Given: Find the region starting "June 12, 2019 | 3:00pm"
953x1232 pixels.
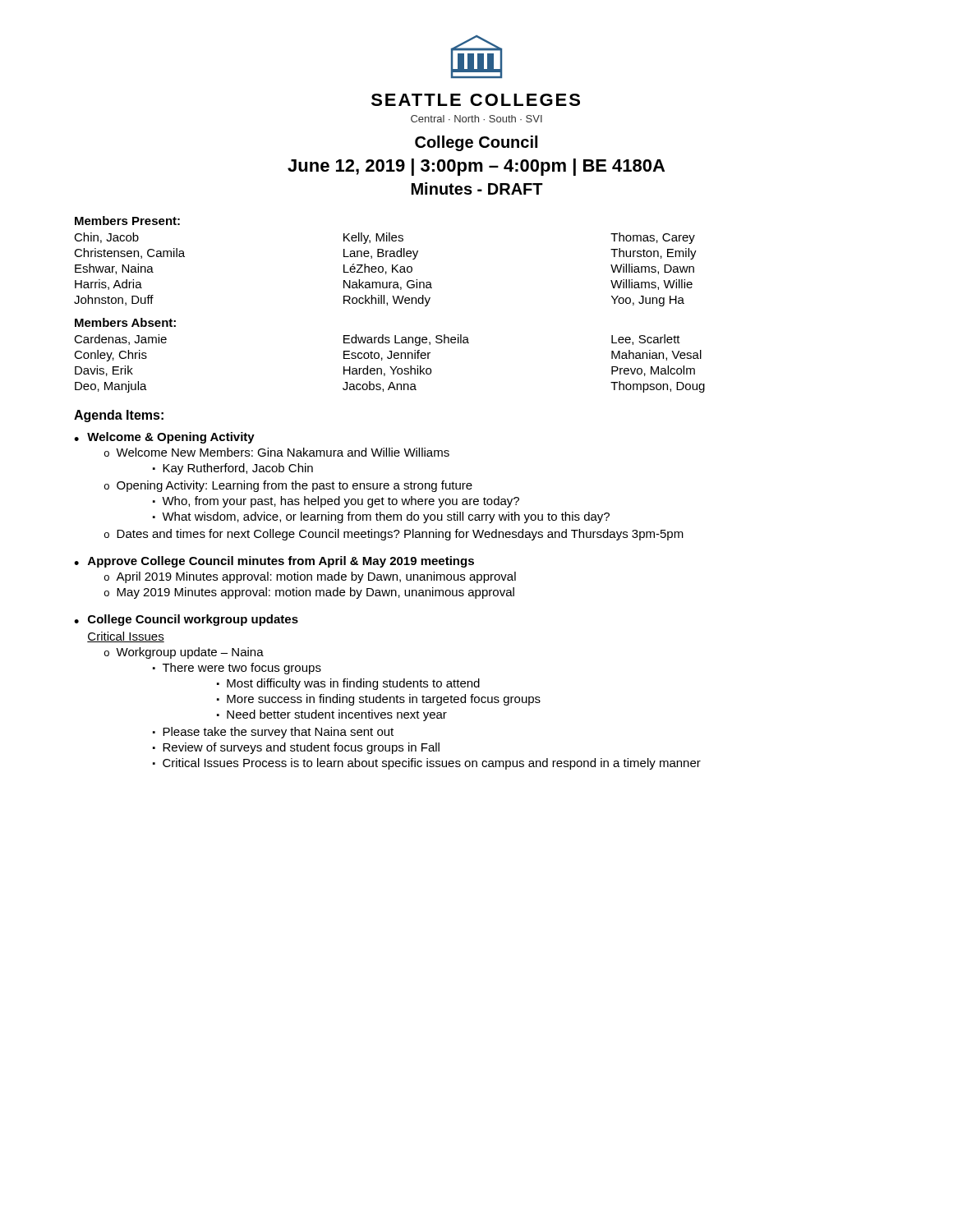Looking at the screenshot, I should pos(476,166).
